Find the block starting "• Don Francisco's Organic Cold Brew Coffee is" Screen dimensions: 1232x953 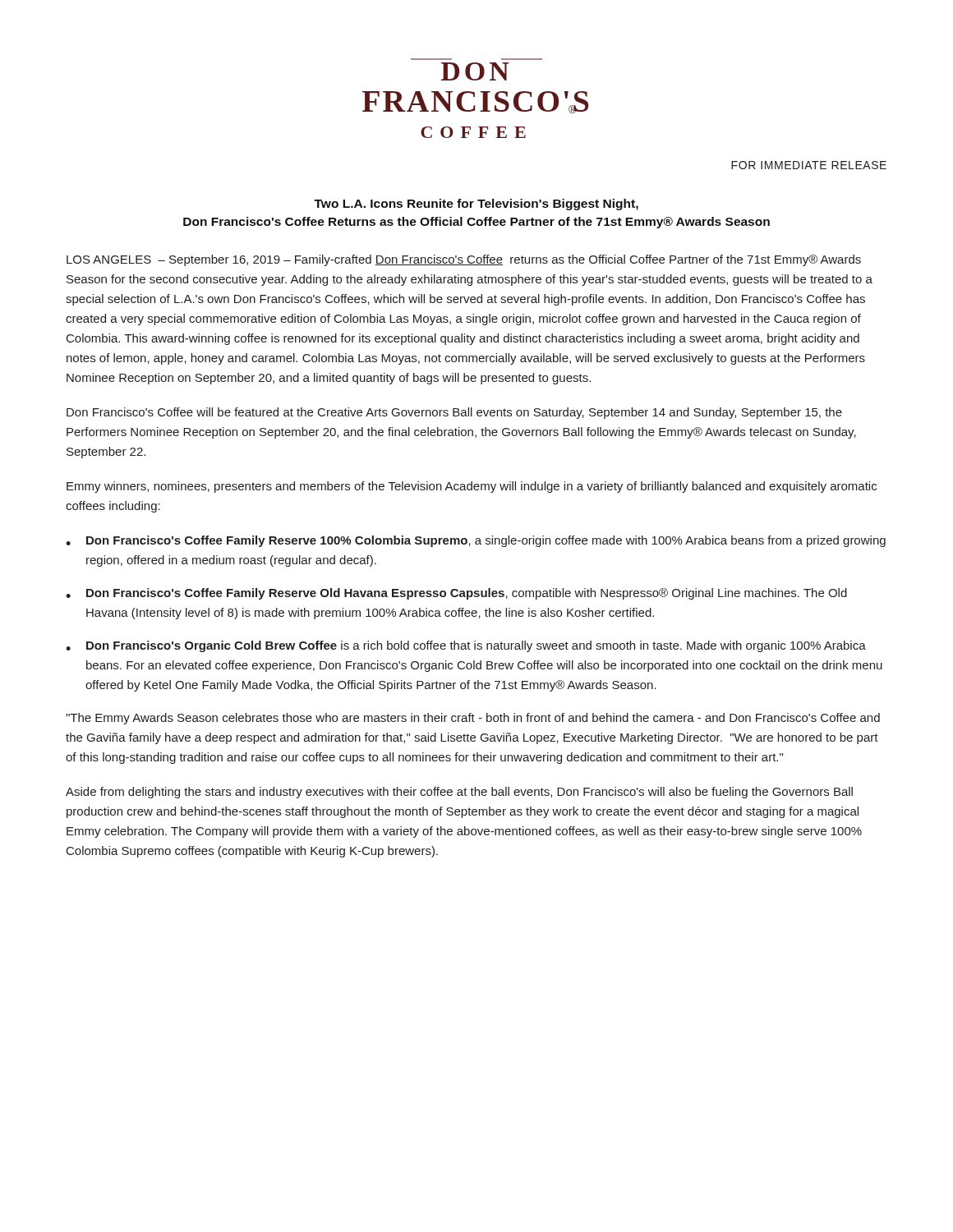pyautogui.click(x=476, y=665)
